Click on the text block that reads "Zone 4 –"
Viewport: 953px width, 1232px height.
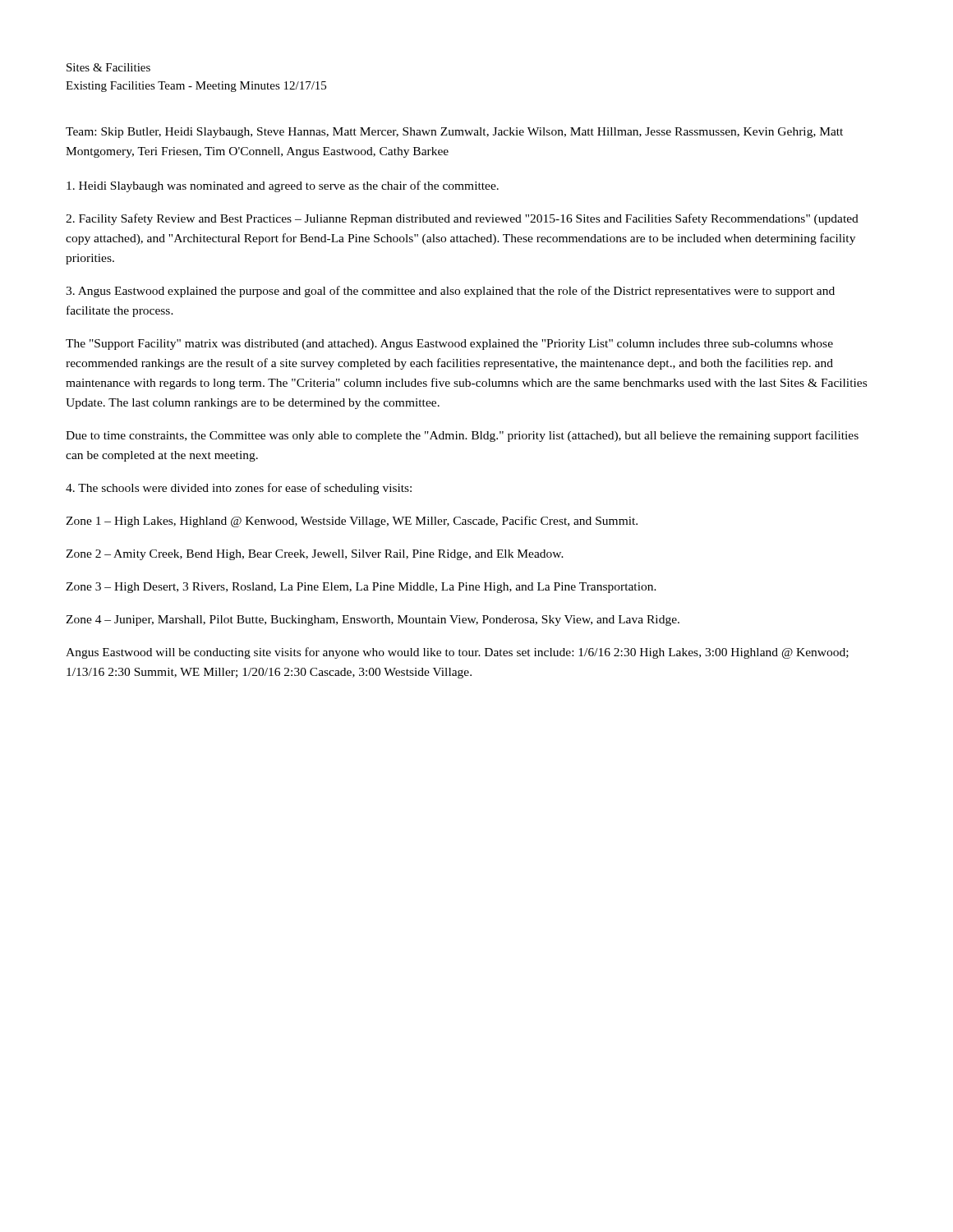click(x=373, y=619)
